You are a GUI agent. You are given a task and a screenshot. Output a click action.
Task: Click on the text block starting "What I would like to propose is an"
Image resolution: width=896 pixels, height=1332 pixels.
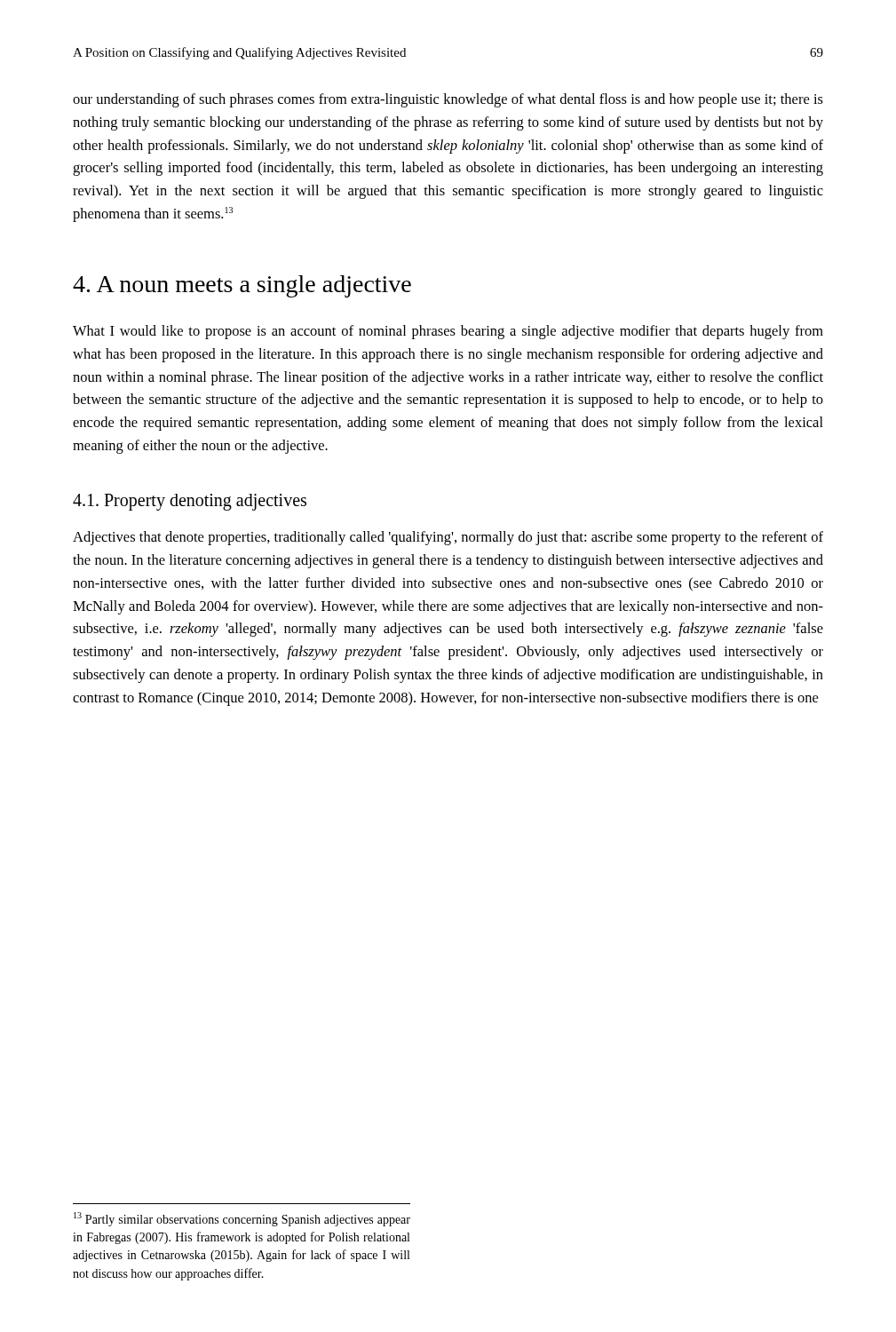coord(448,388)
